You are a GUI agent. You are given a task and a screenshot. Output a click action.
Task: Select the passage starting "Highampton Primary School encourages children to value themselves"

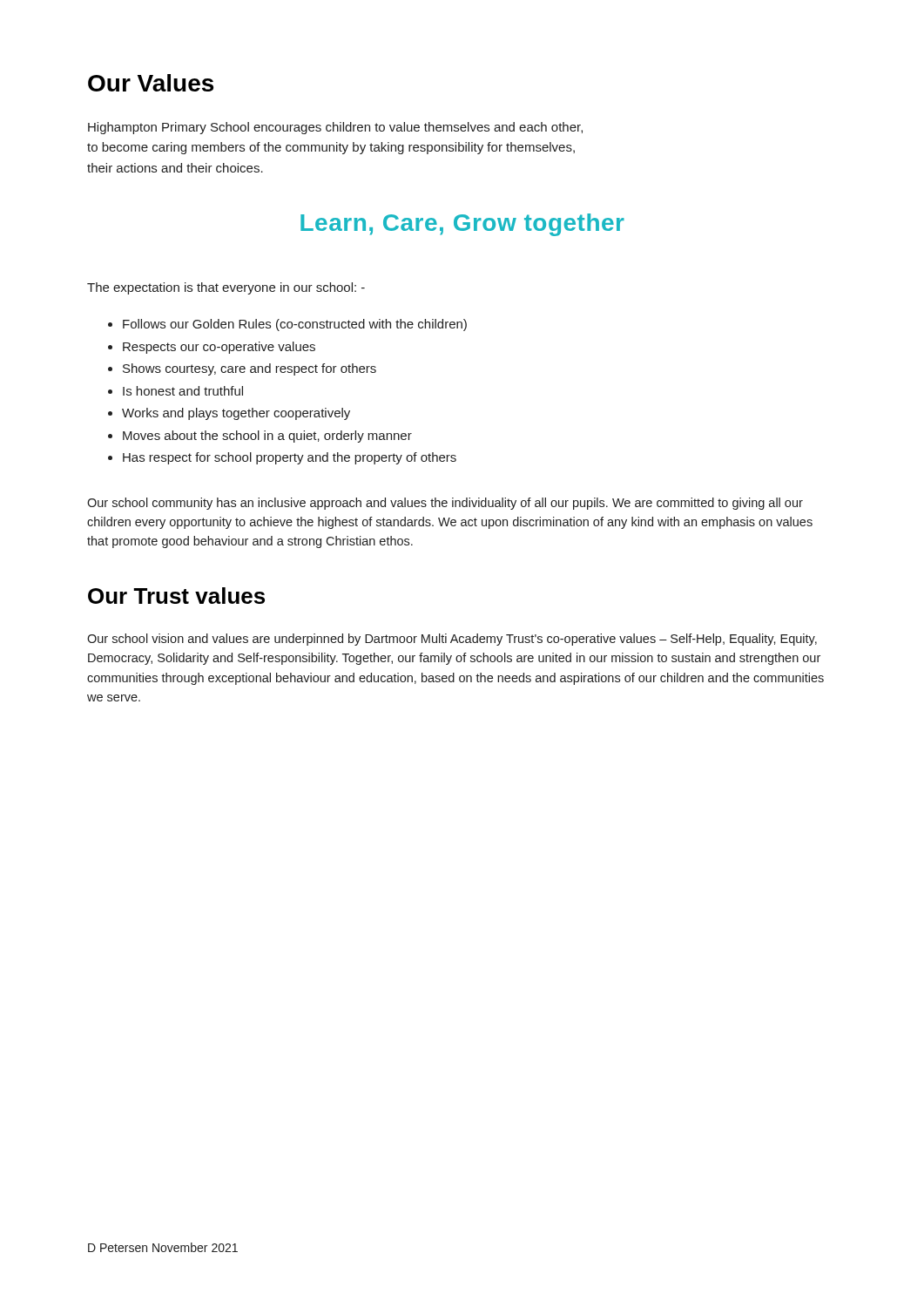click(335, 147)
